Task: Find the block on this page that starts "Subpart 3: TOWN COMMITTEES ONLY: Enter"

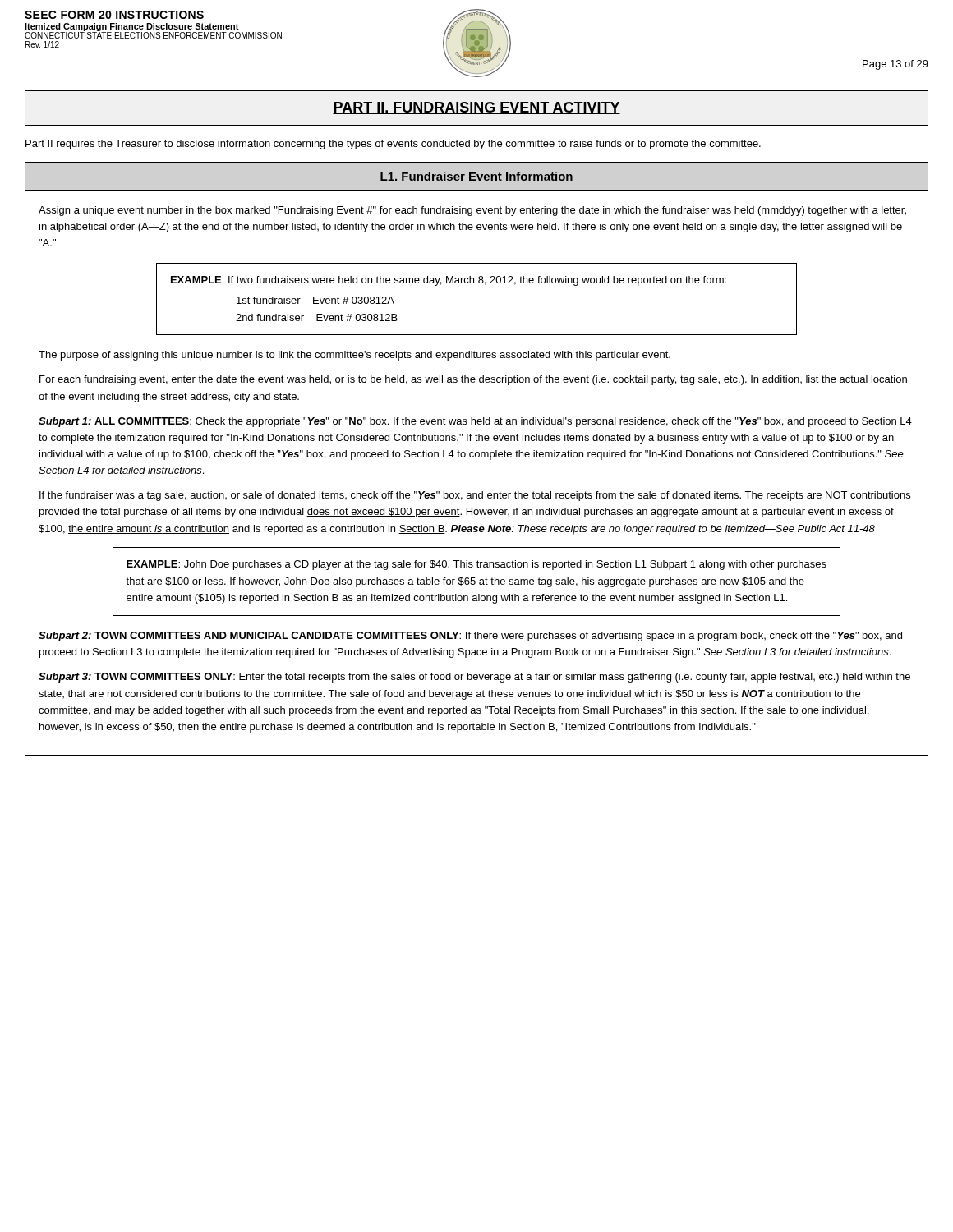Action: (475, 702)
